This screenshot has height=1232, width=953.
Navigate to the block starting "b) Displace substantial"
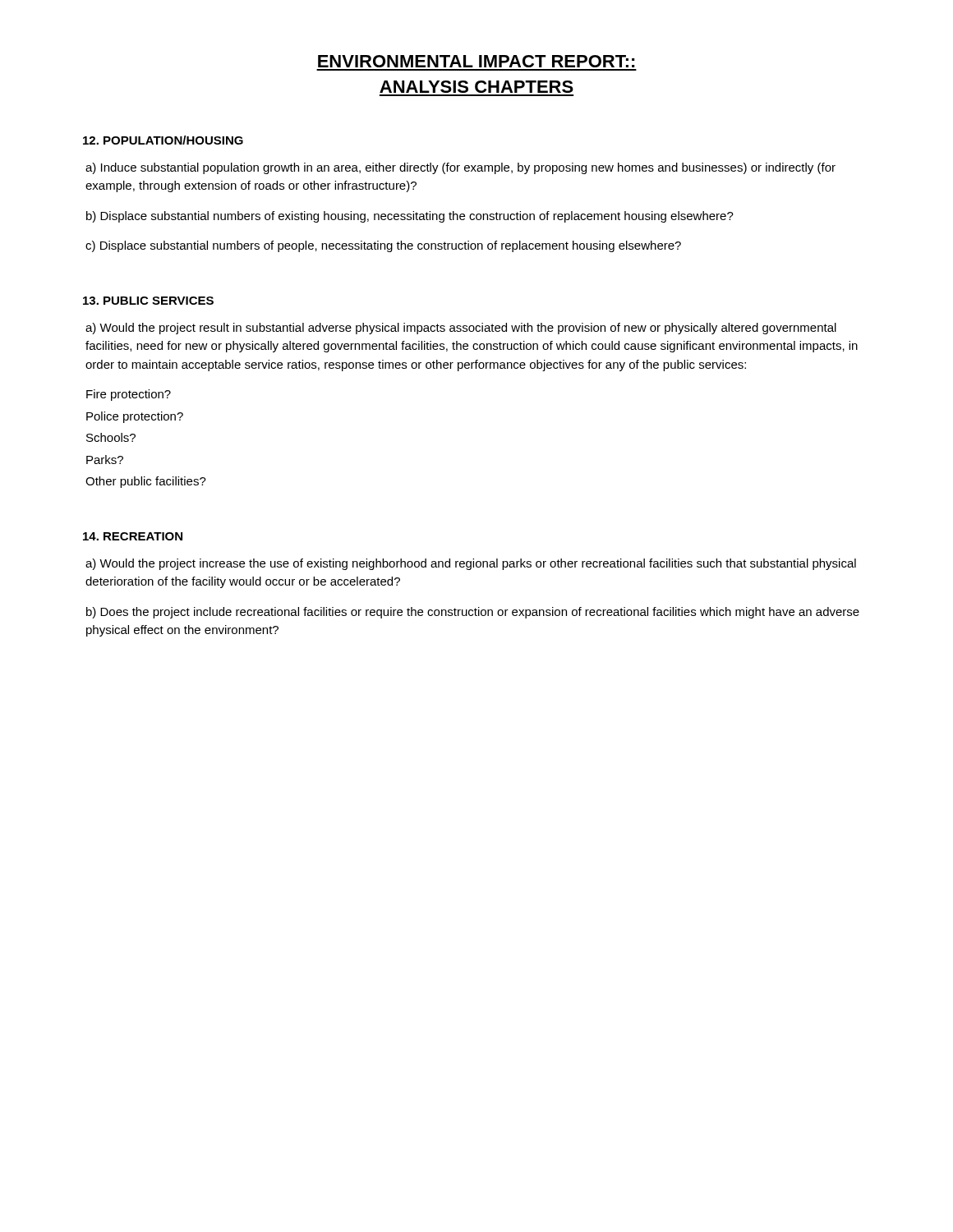tap(410, 215)
